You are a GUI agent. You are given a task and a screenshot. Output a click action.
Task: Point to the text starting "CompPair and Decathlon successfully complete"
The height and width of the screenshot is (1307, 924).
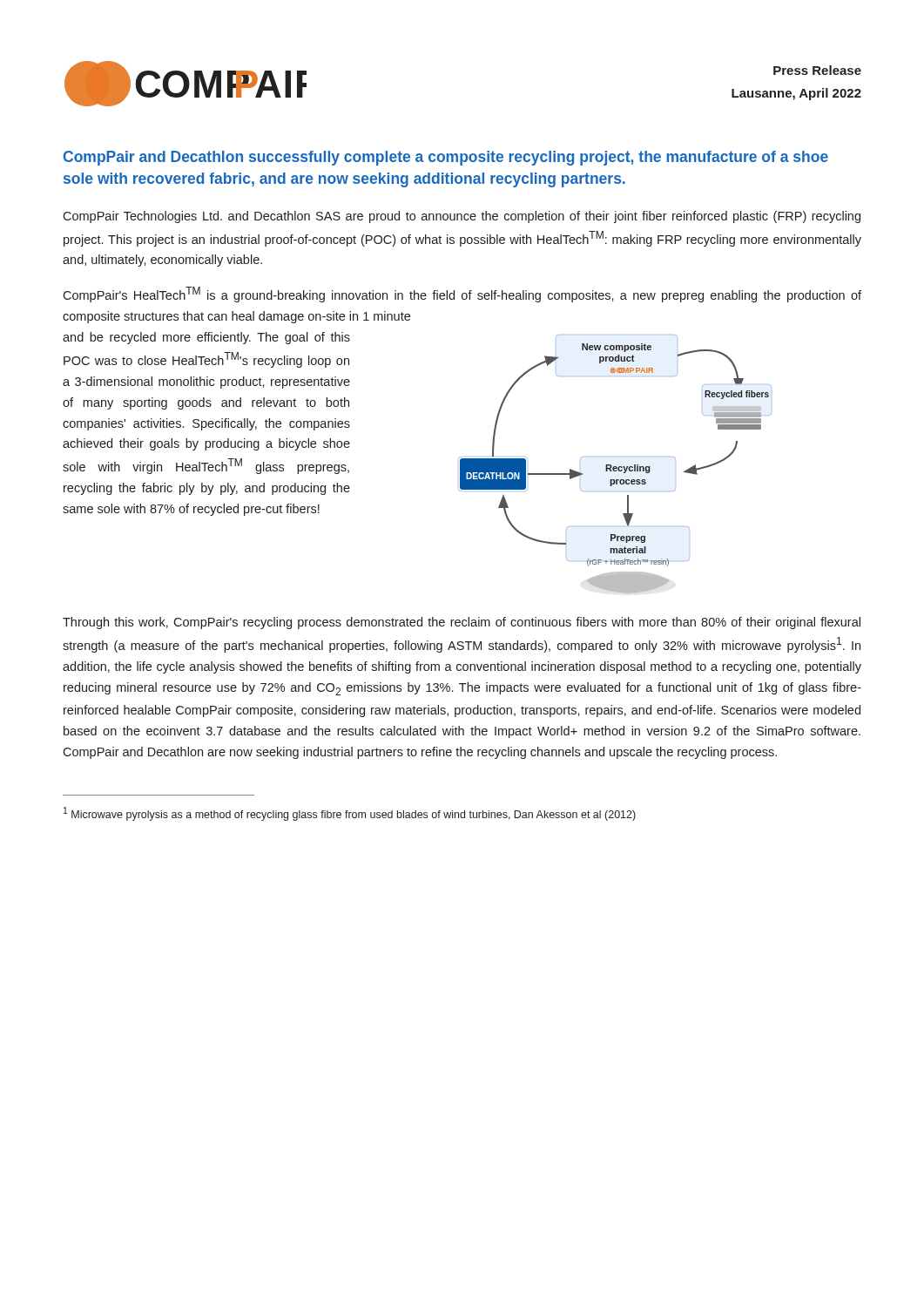tap(462, 168)
